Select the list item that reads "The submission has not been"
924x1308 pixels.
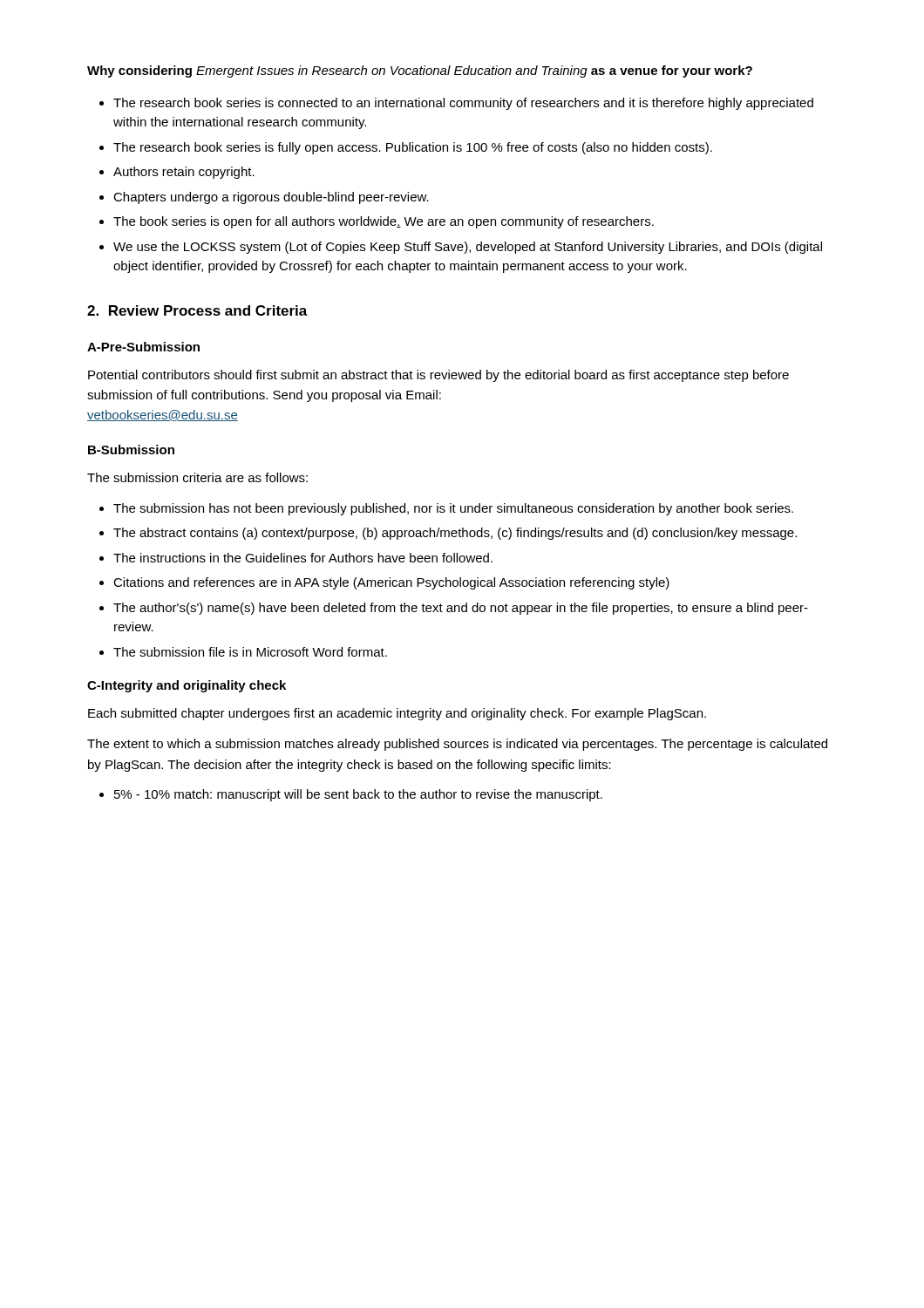pyautogui.click(x=462, y=580)
